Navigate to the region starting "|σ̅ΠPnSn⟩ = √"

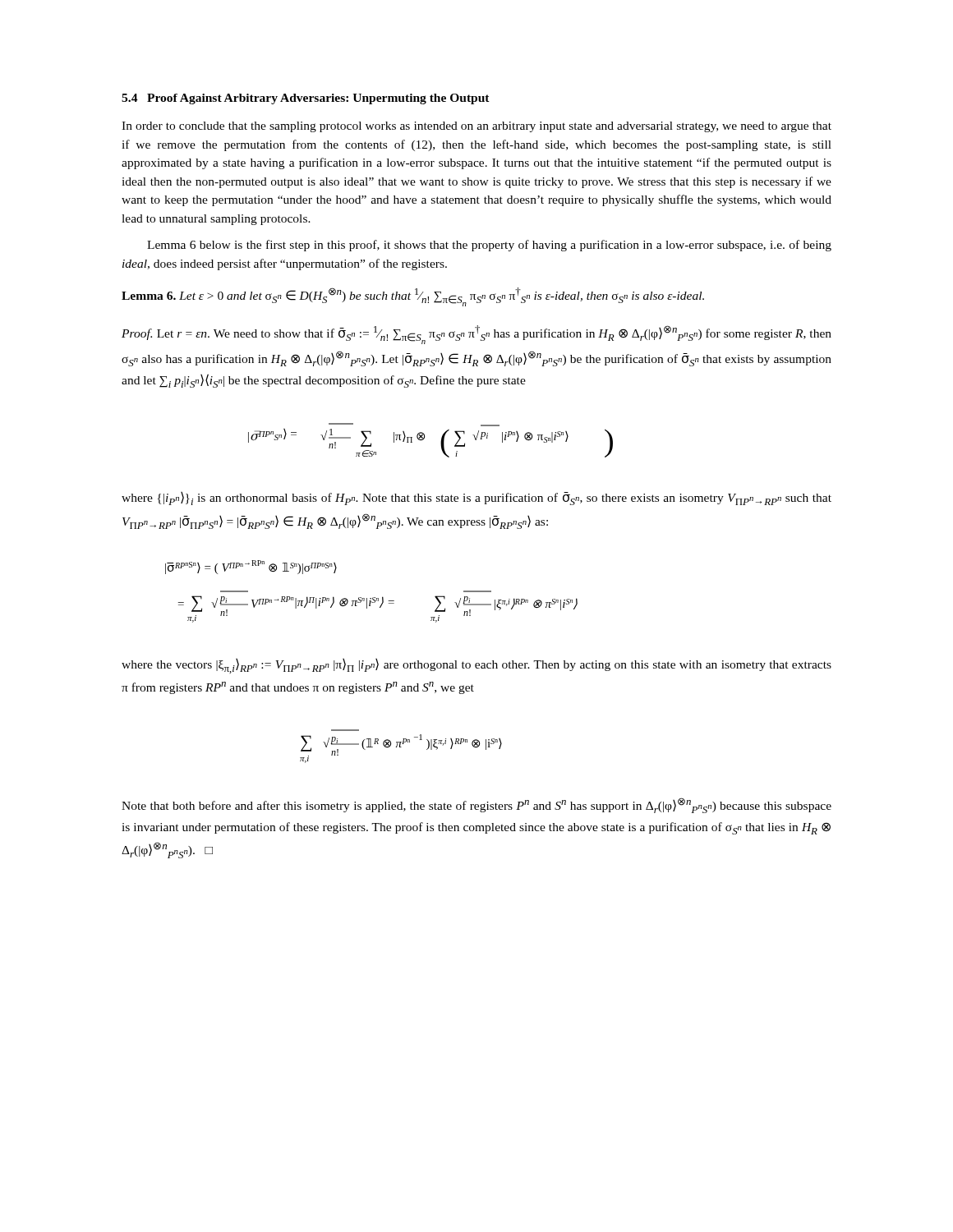pos(476,438)
